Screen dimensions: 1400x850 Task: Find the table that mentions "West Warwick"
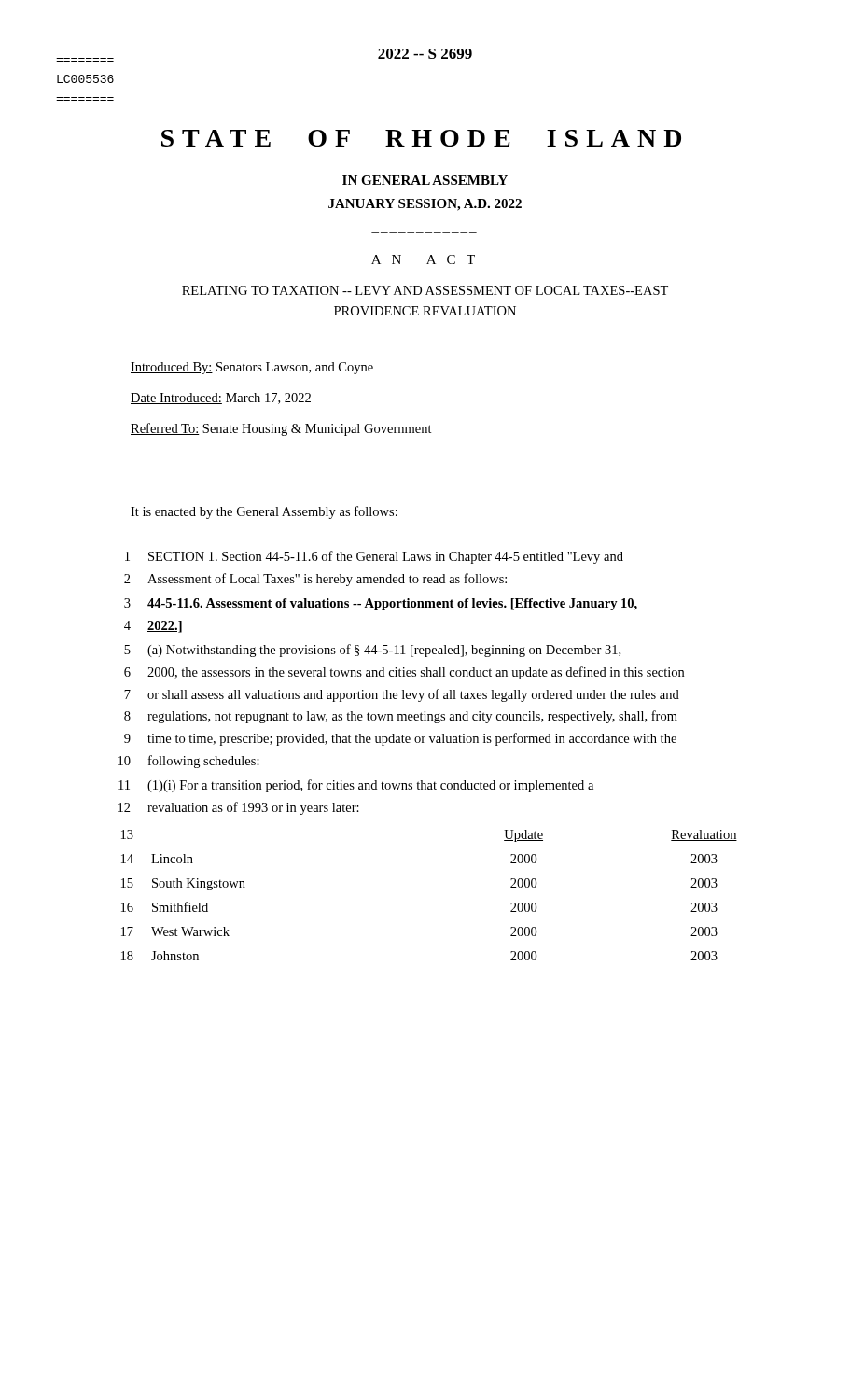[x=437, y=896]
